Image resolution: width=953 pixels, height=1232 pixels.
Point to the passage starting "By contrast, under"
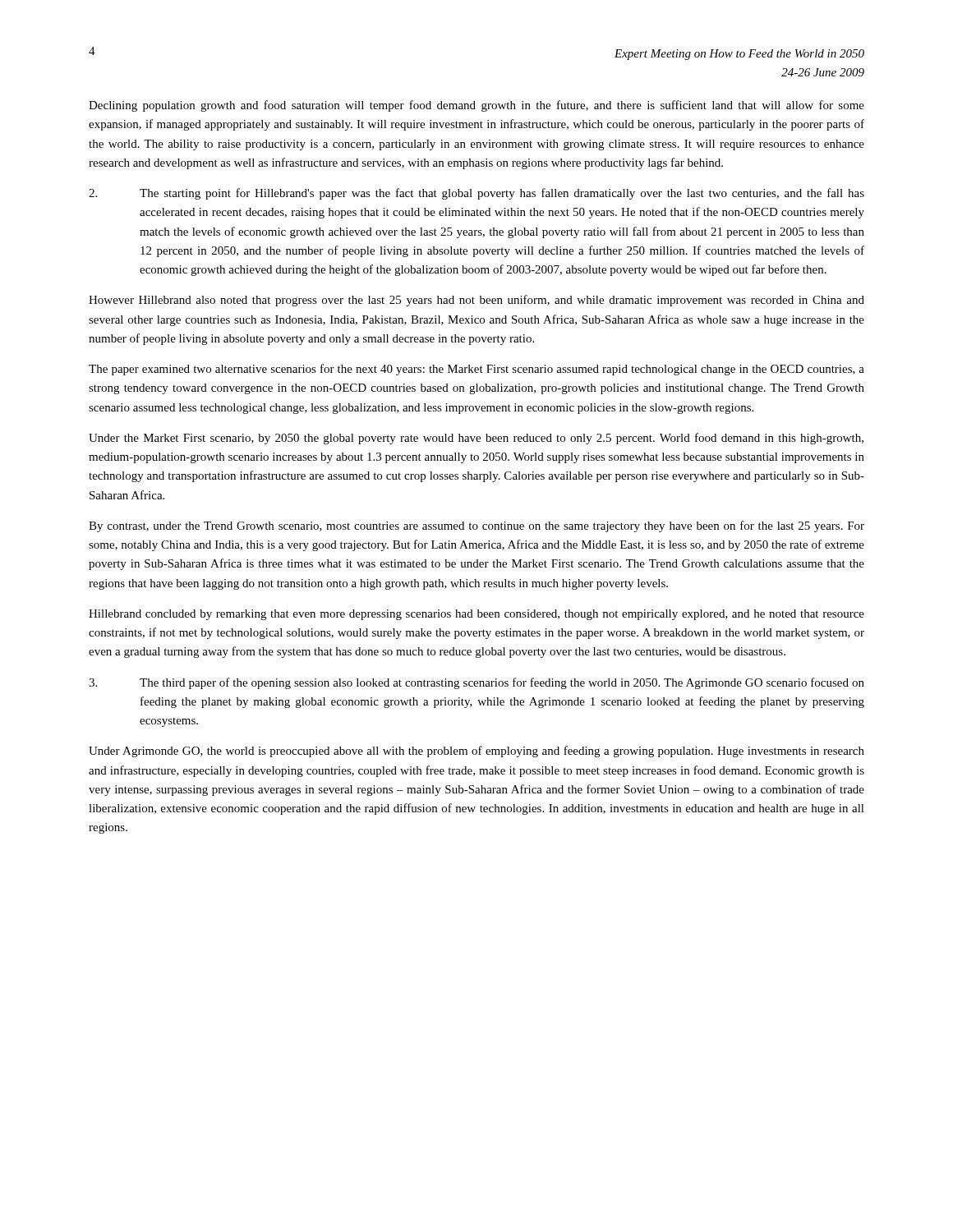click(x=476, y=554)
